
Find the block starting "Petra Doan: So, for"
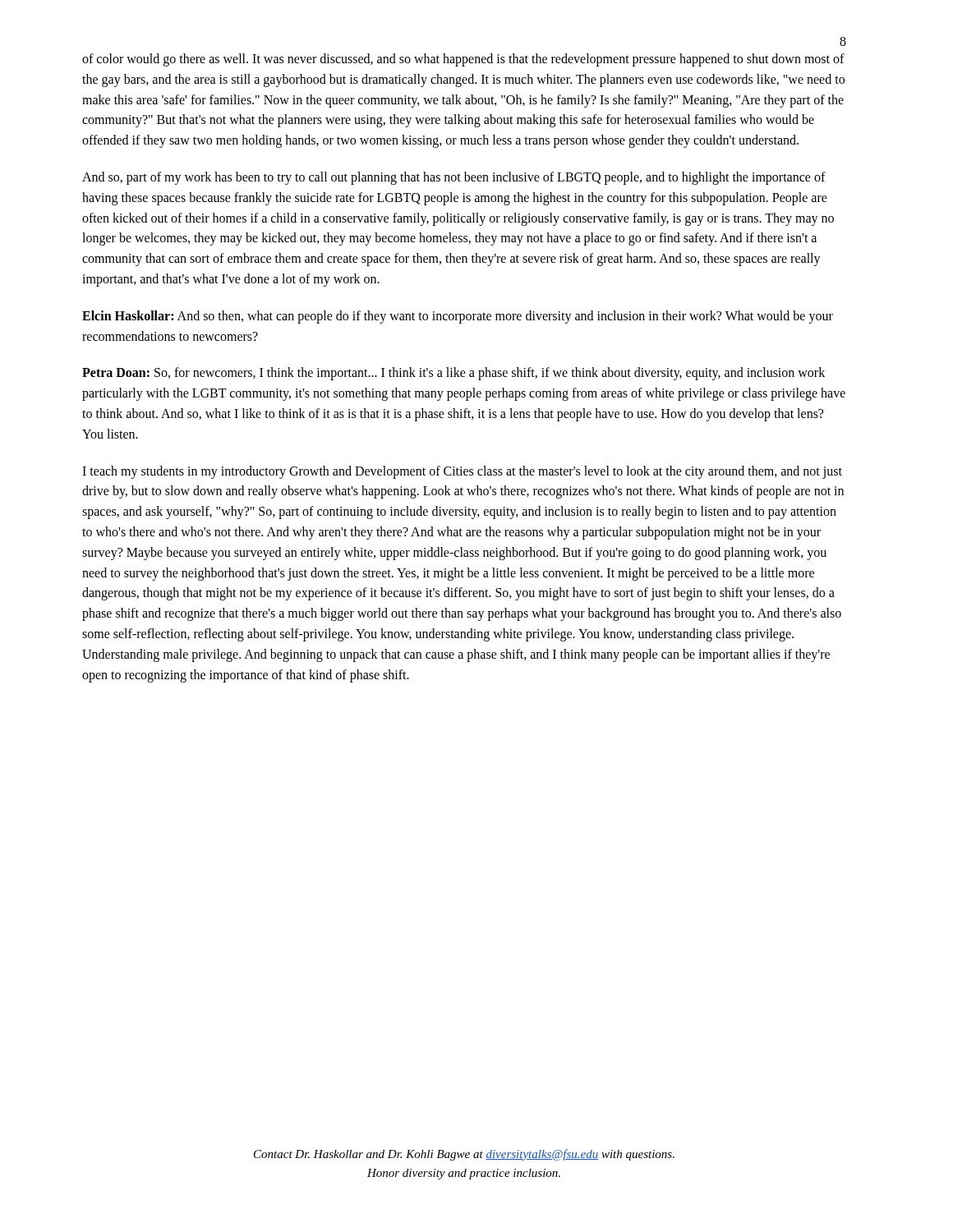pyautogui.click(x=464, y=403)
